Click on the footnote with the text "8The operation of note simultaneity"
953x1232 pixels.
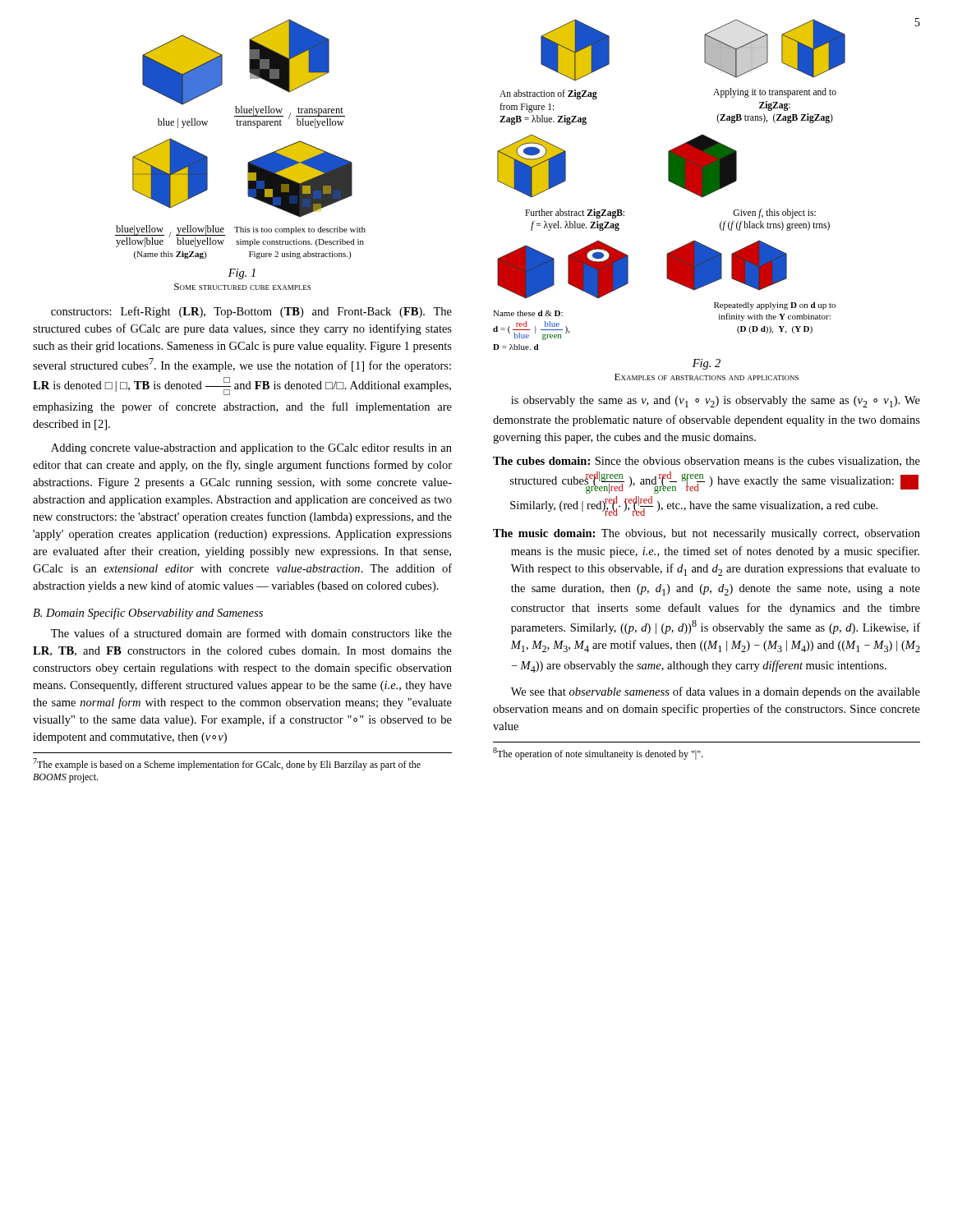(x=598, y=753)
